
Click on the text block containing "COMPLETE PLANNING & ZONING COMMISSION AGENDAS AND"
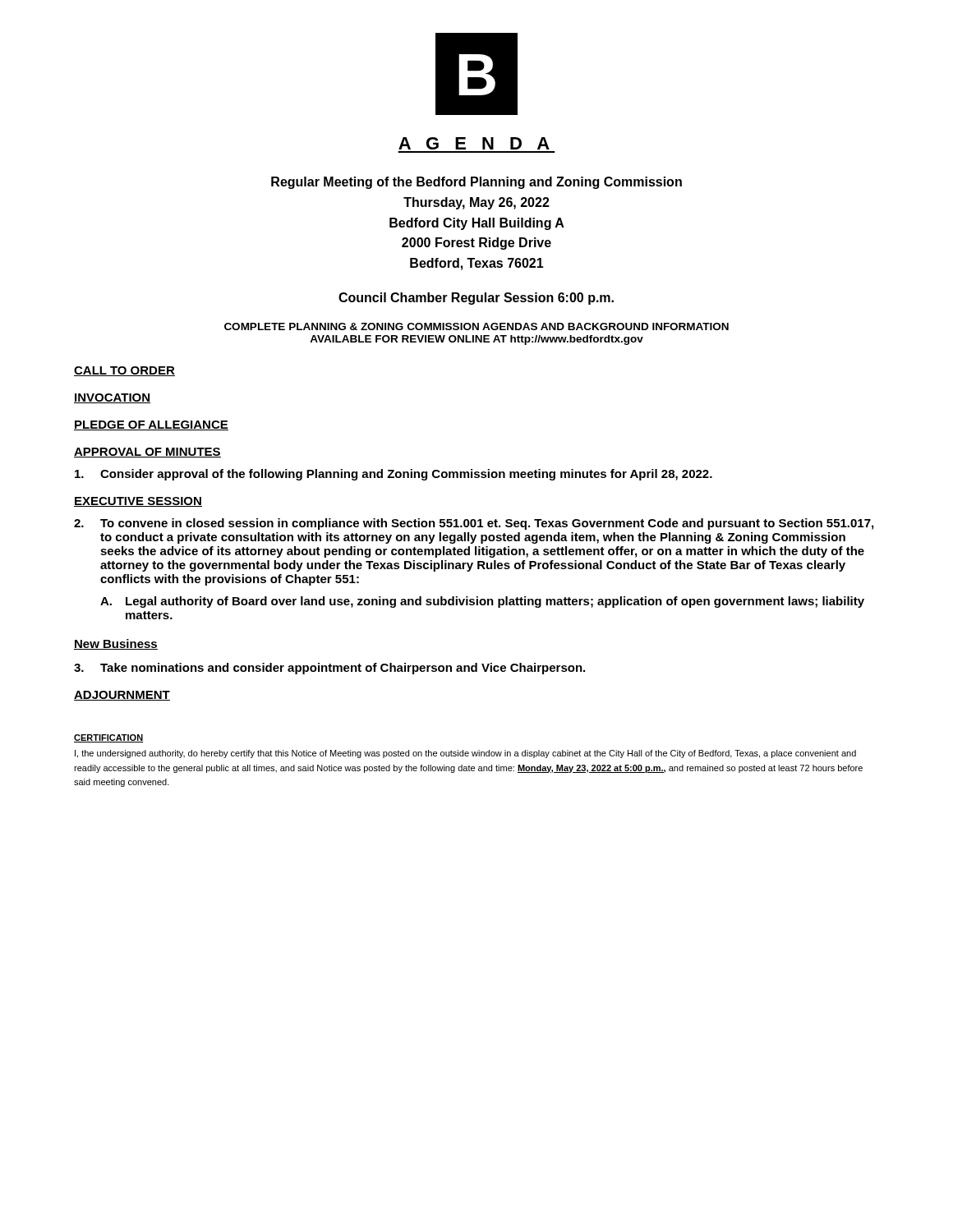click(476, 333)
